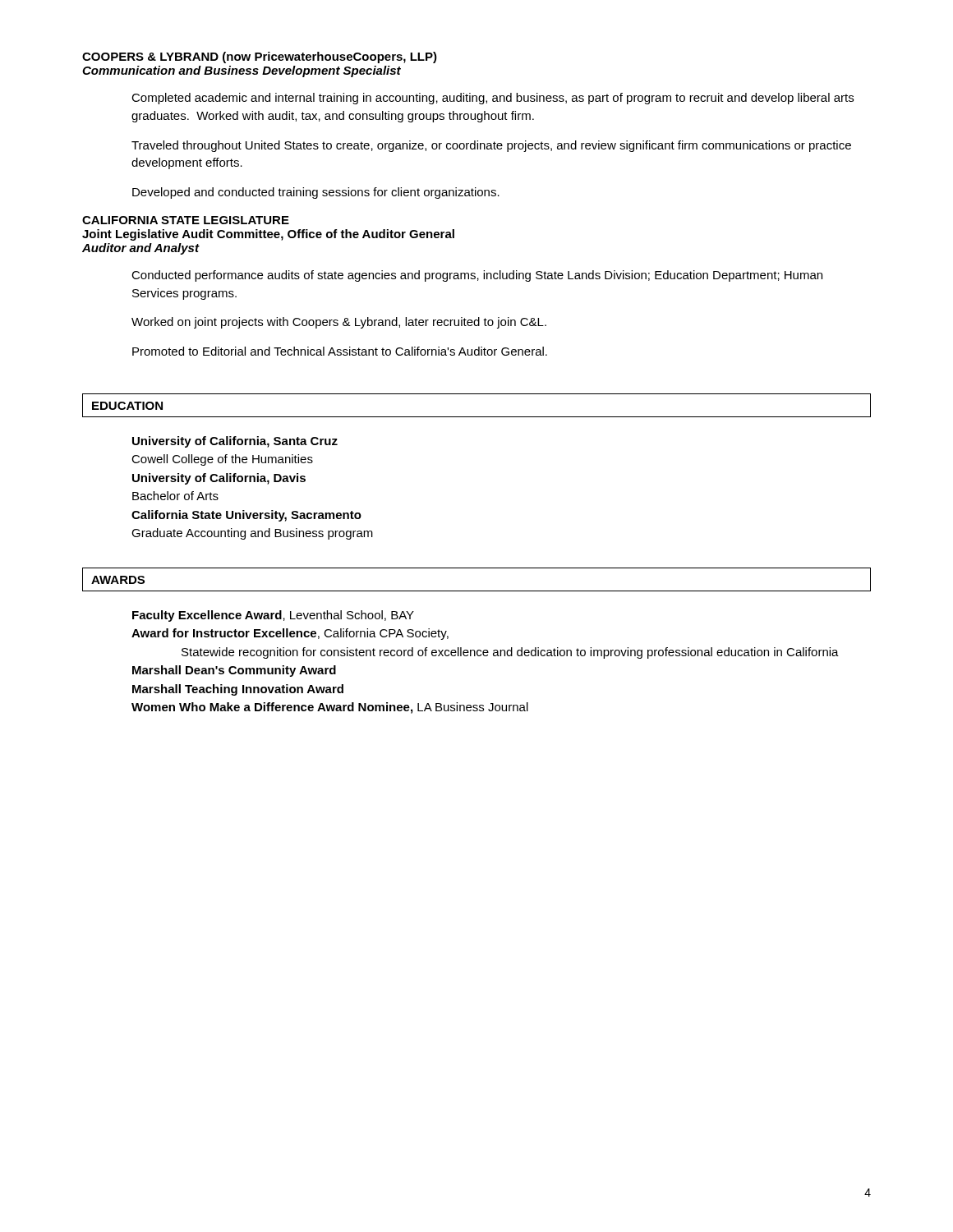
Task: Point to the text block starting "Developed and conducted"
Action: pyautogui.click(x=501, y=192)
